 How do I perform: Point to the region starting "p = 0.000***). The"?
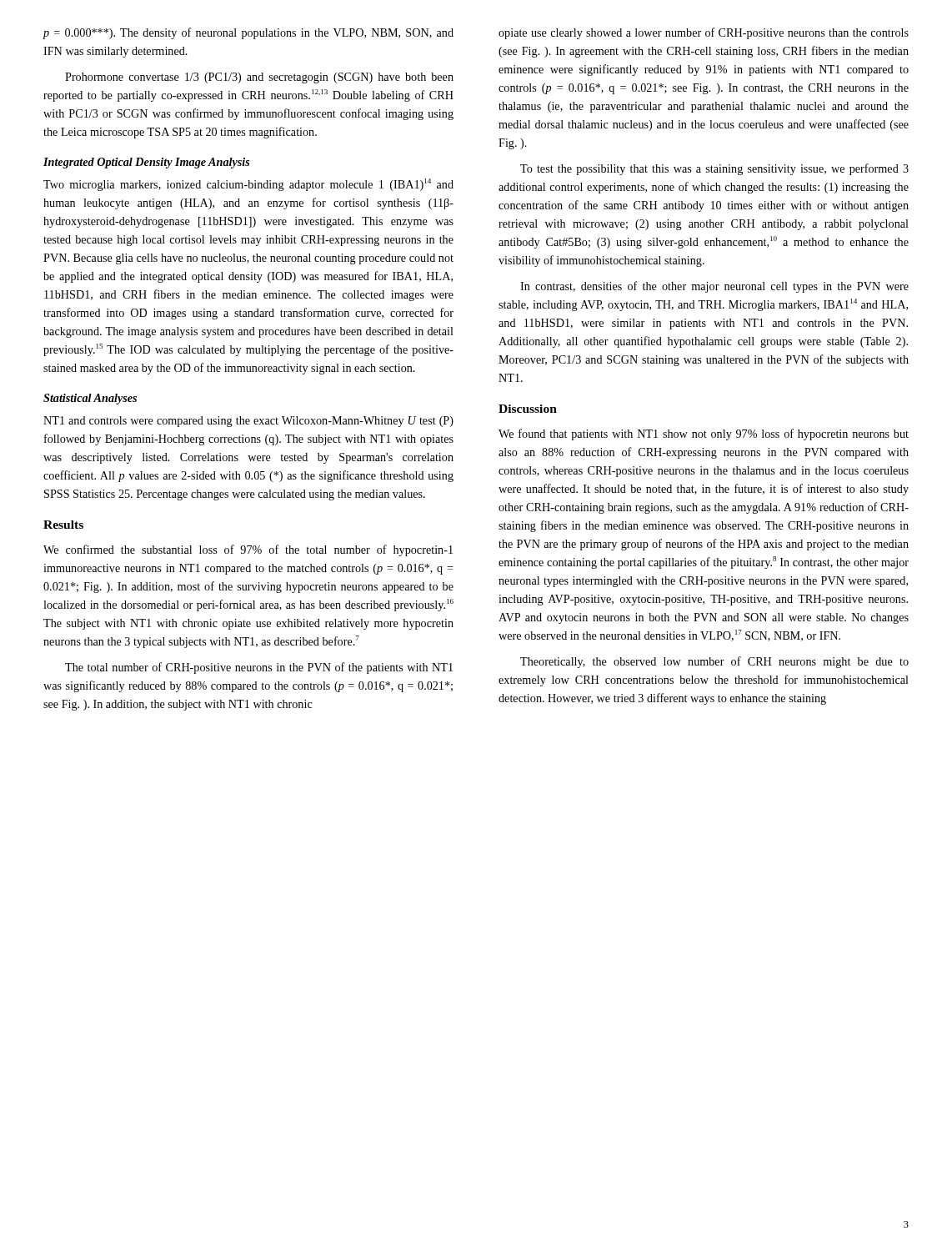tap(248, 42)
